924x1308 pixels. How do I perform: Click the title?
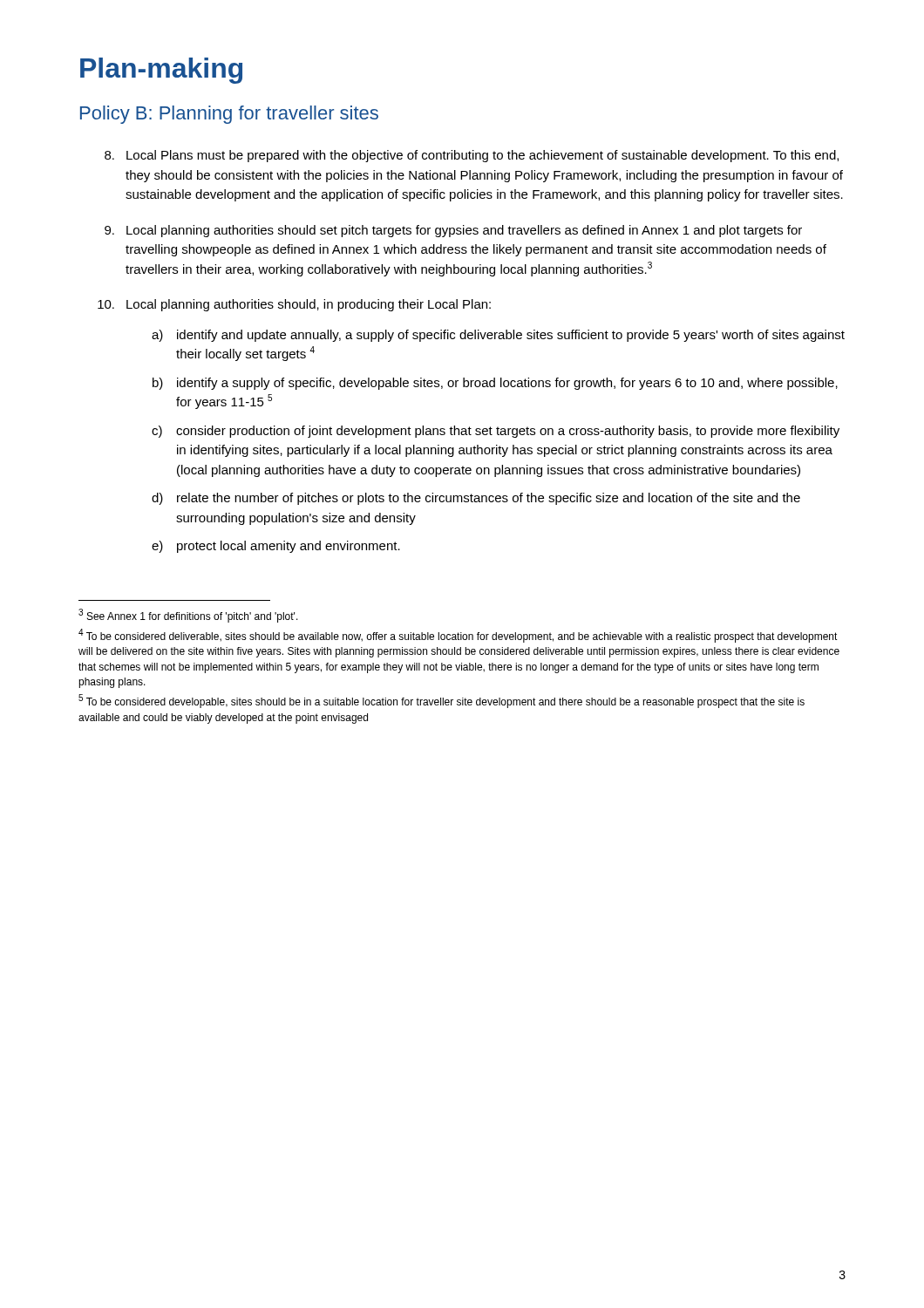click(462, 68)
